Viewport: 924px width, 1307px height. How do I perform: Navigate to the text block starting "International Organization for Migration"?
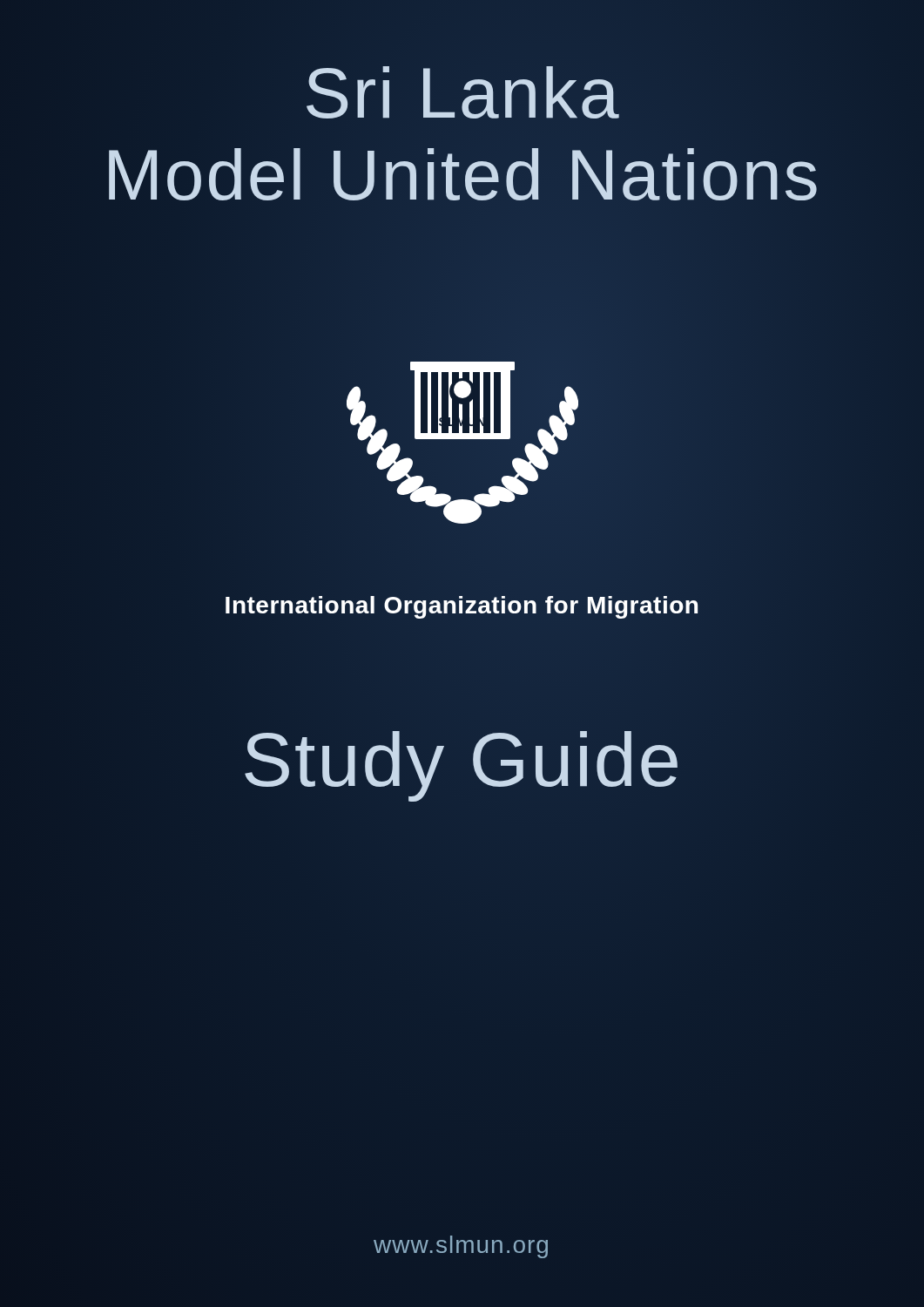(x=462, y=605)
